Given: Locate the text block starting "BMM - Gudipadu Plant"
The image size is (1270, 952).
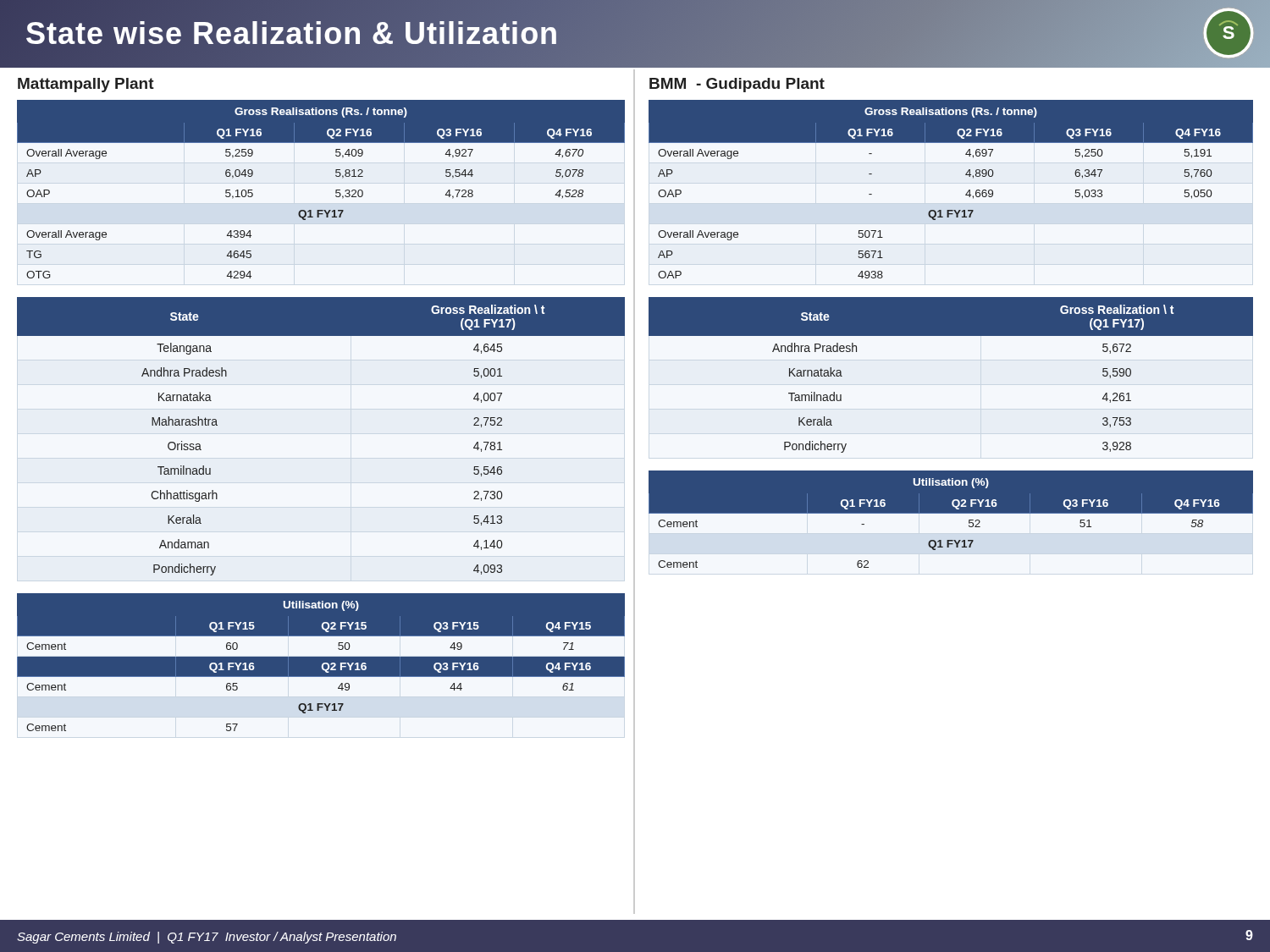Looking at the screenshot, I should pyautogui.click(x=737, y=83).
